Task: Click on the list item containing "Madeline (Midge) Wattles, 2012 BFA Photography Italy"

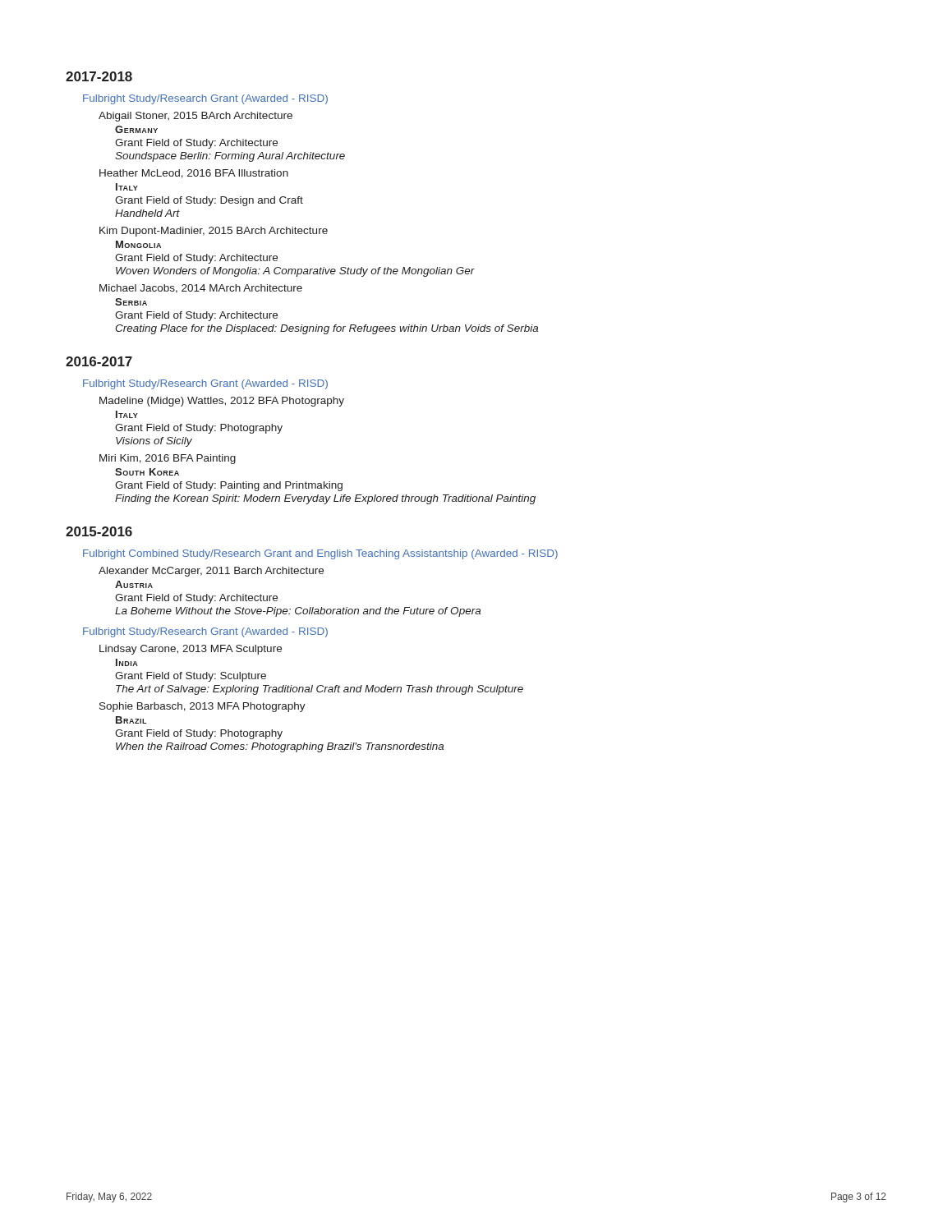Action: pos(222,402)
